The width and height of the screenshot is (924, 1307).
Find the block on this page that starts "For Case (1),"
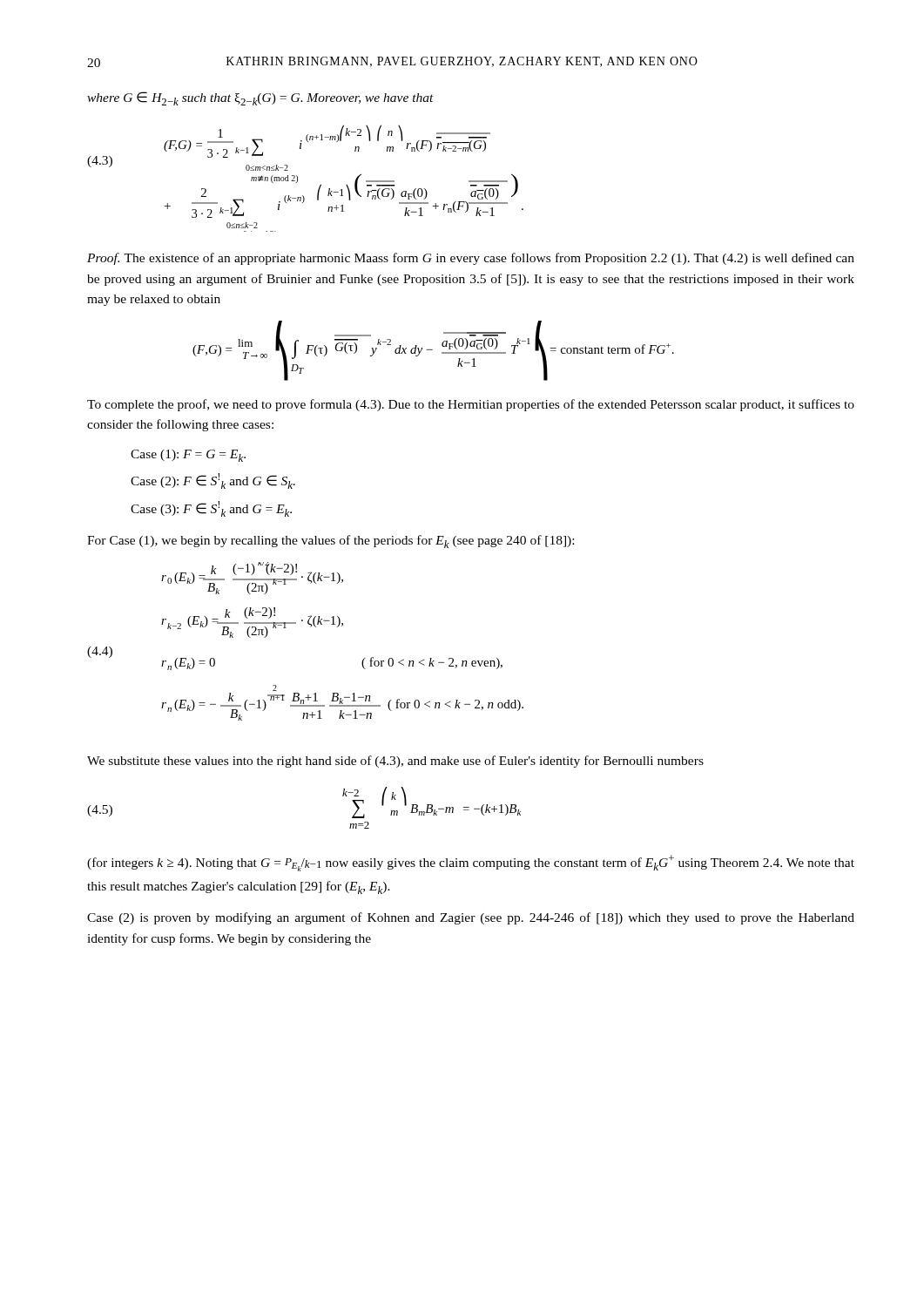pos(331,542)
